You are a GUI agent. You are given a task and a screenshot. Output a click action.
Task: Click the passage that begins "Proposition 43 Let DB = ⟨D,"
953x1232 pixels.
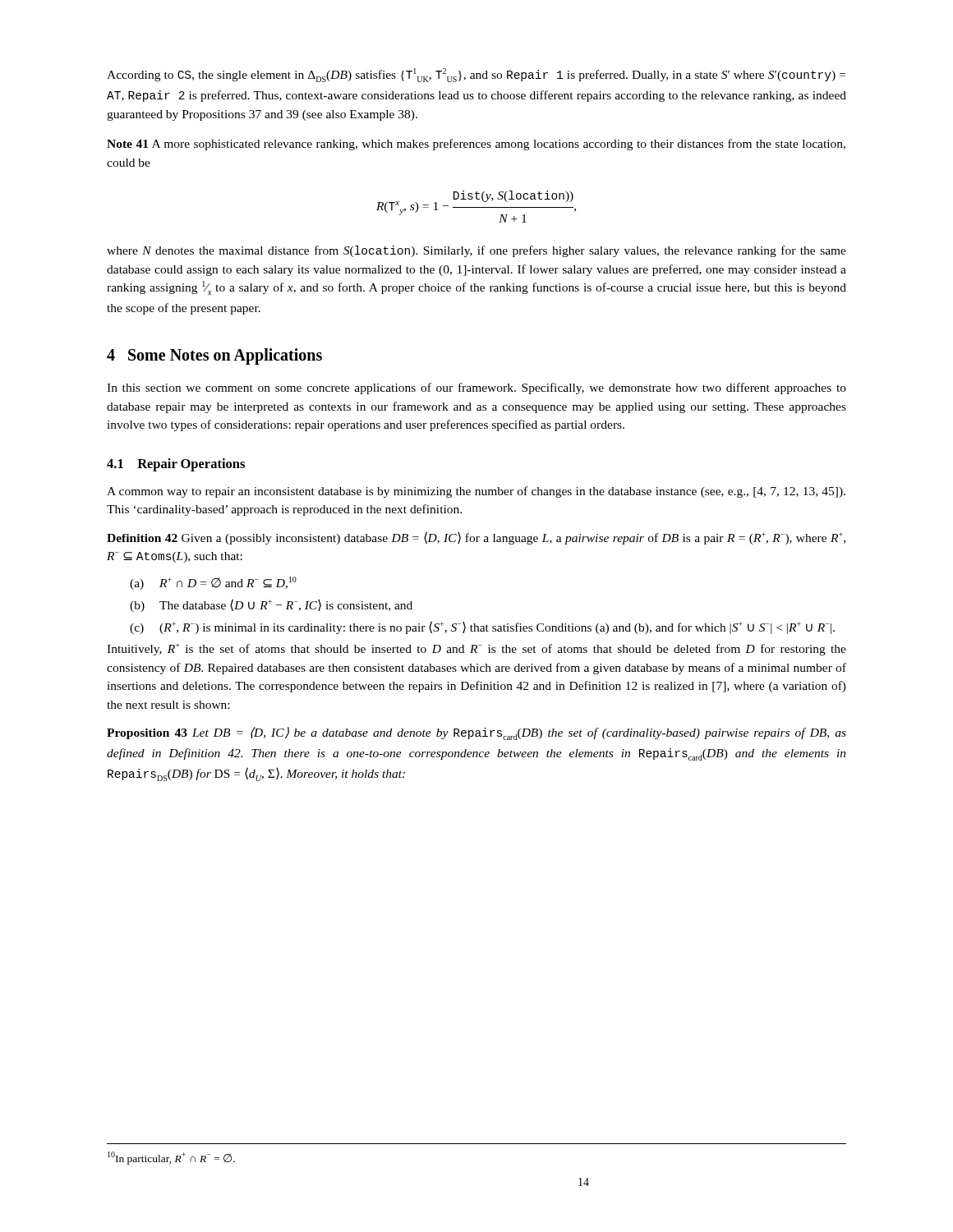[x=476, y=754]
